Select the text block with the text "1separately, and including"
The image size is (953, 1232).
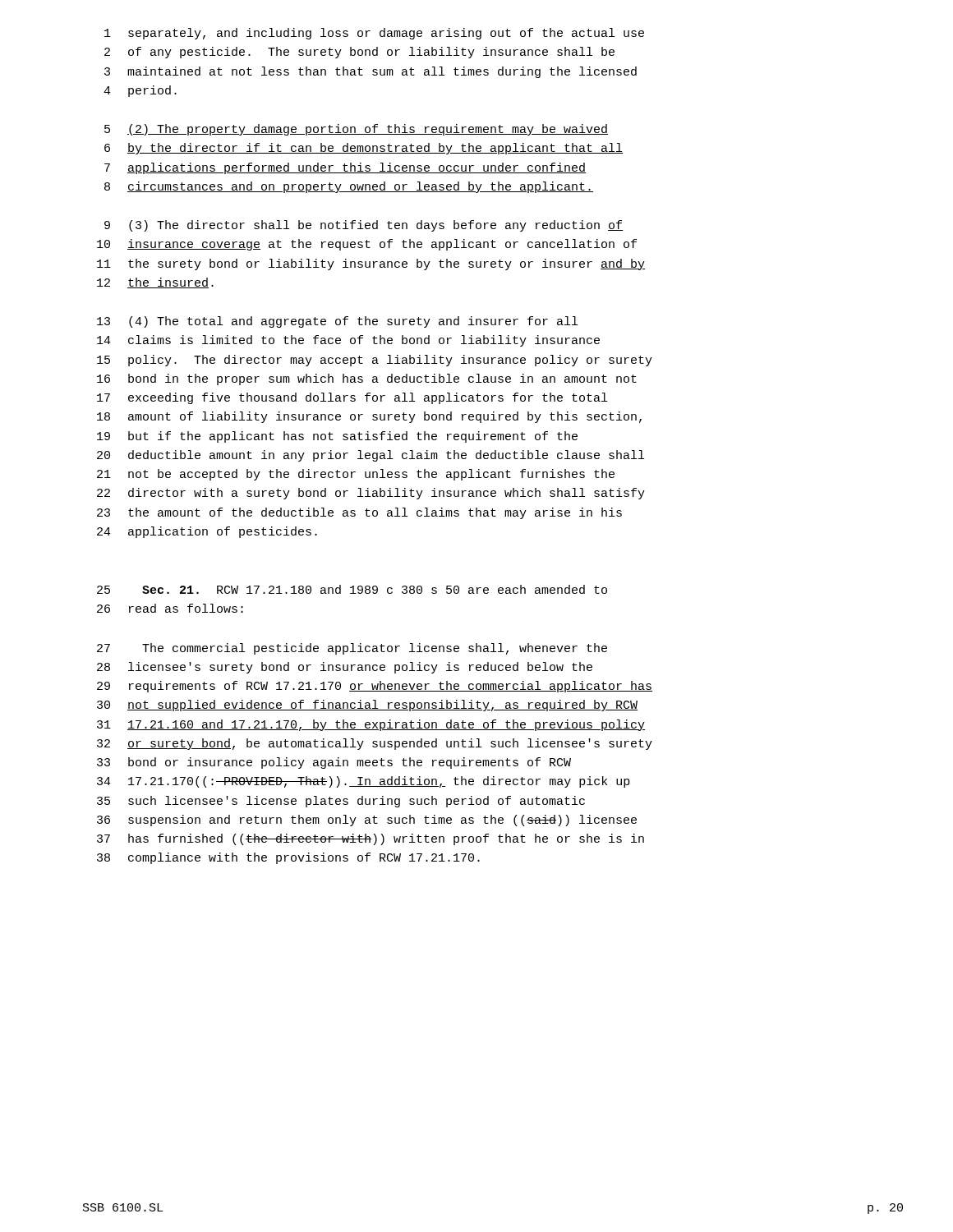[x=493, y=63]
